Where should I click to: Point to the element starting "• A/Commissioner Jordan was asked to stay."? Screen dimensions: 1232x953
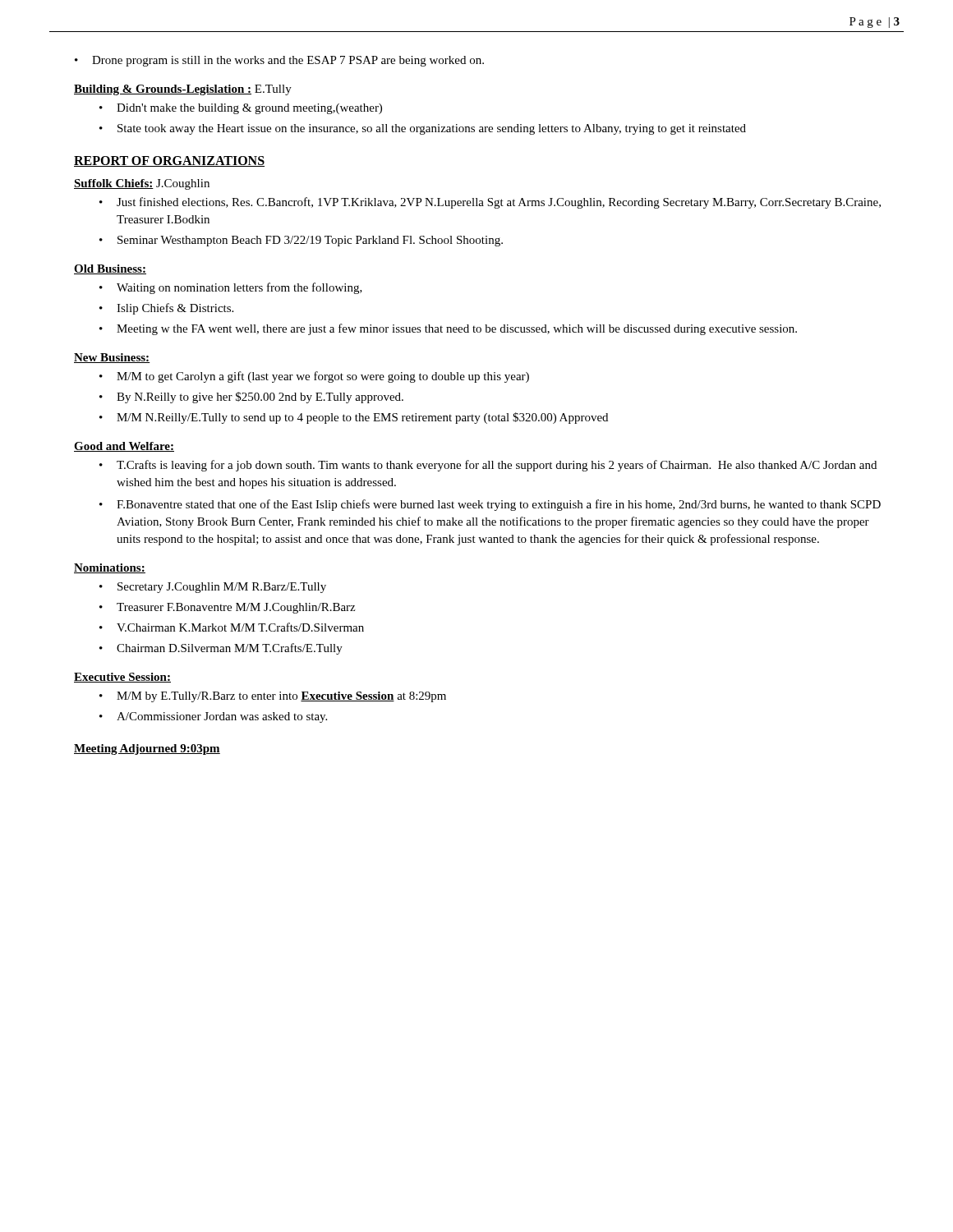[x=213, y=717]
